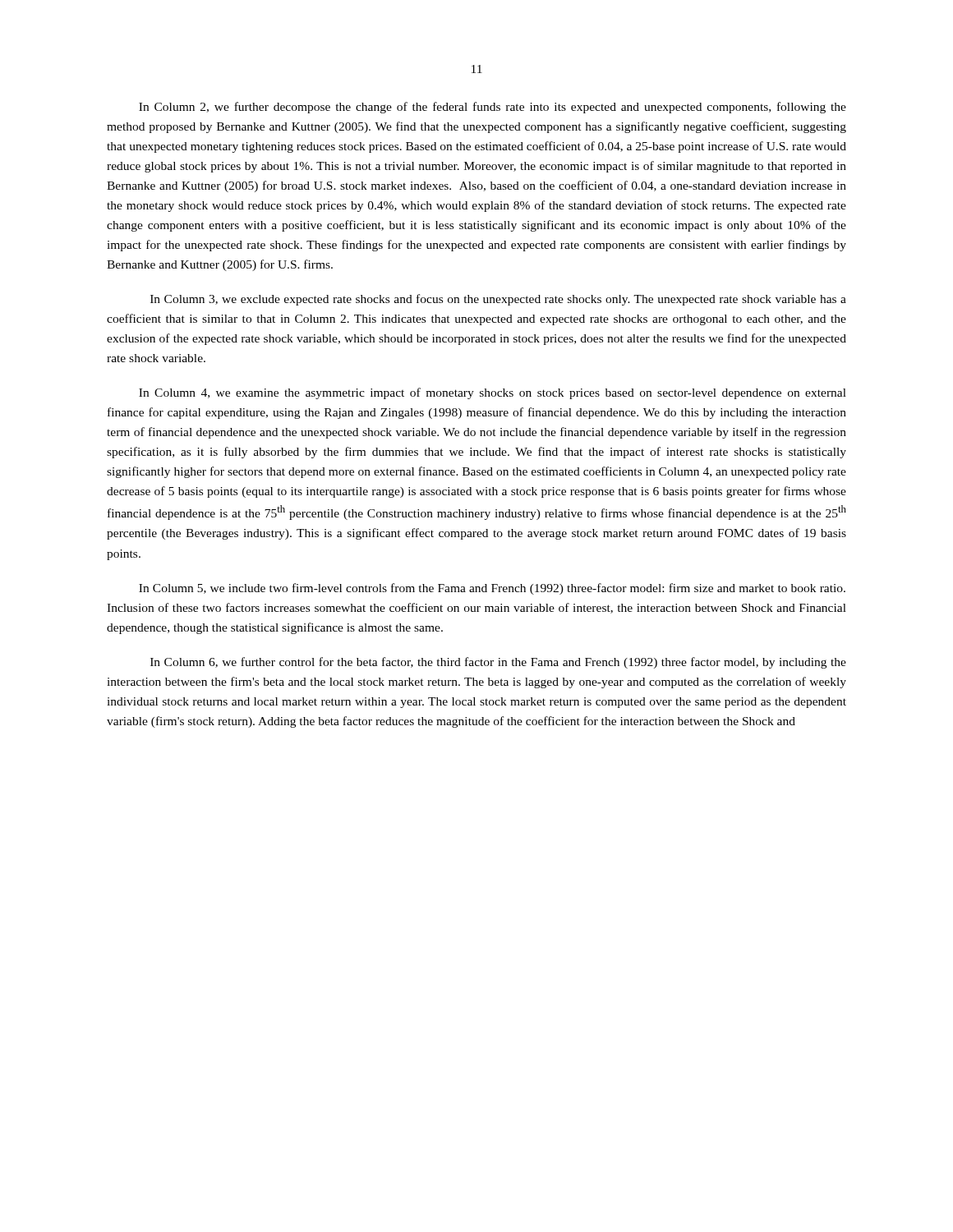The width and height of the screenshot is (953, 1232).
Task: Locate the text starting "In Column 2, we further decompose"
Action: [x=476, y=185]
